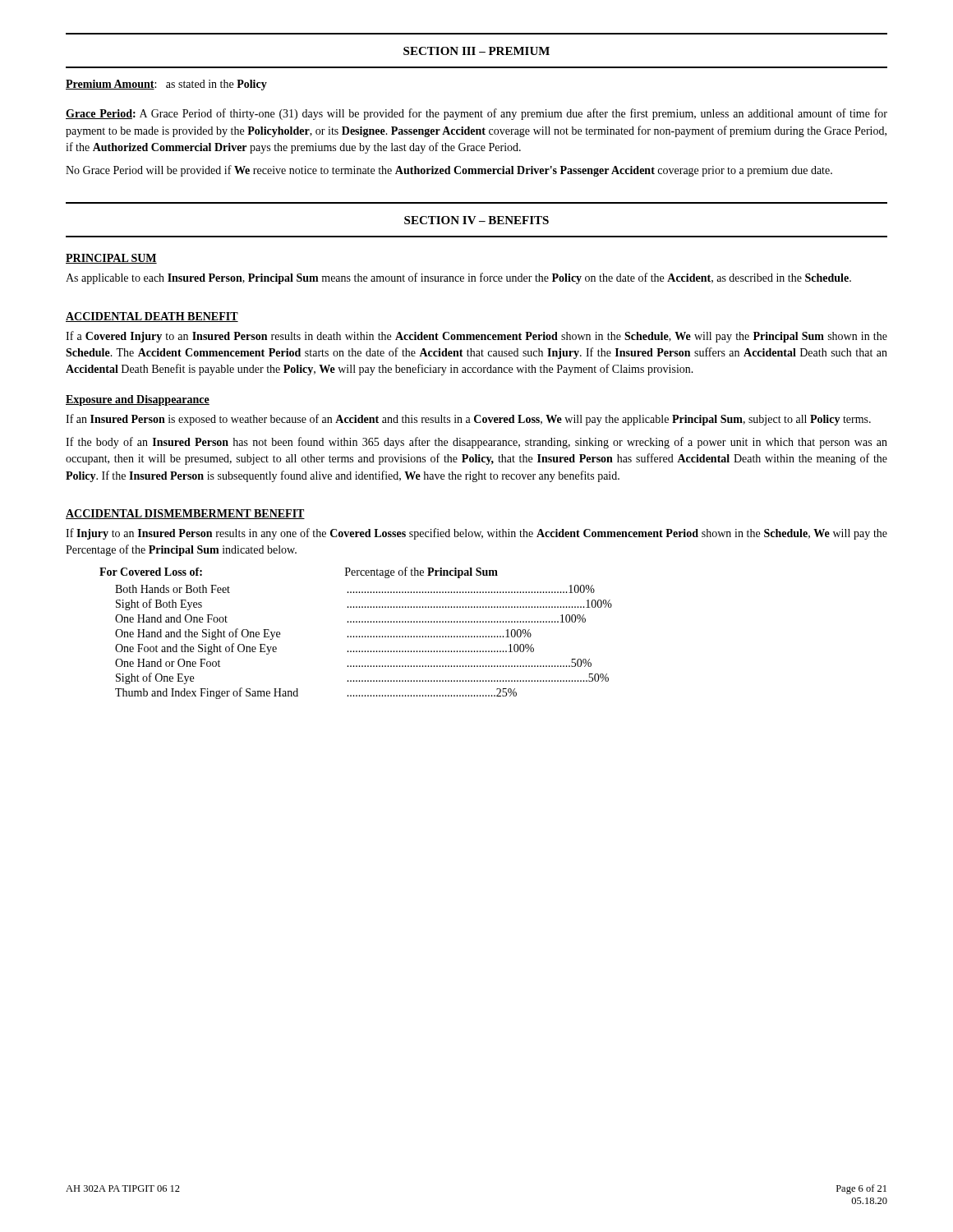Locate the text "ACCIDENTAL DEATH BENEFIT"
Screen dimensions: 1232x953
click(152, 317)
